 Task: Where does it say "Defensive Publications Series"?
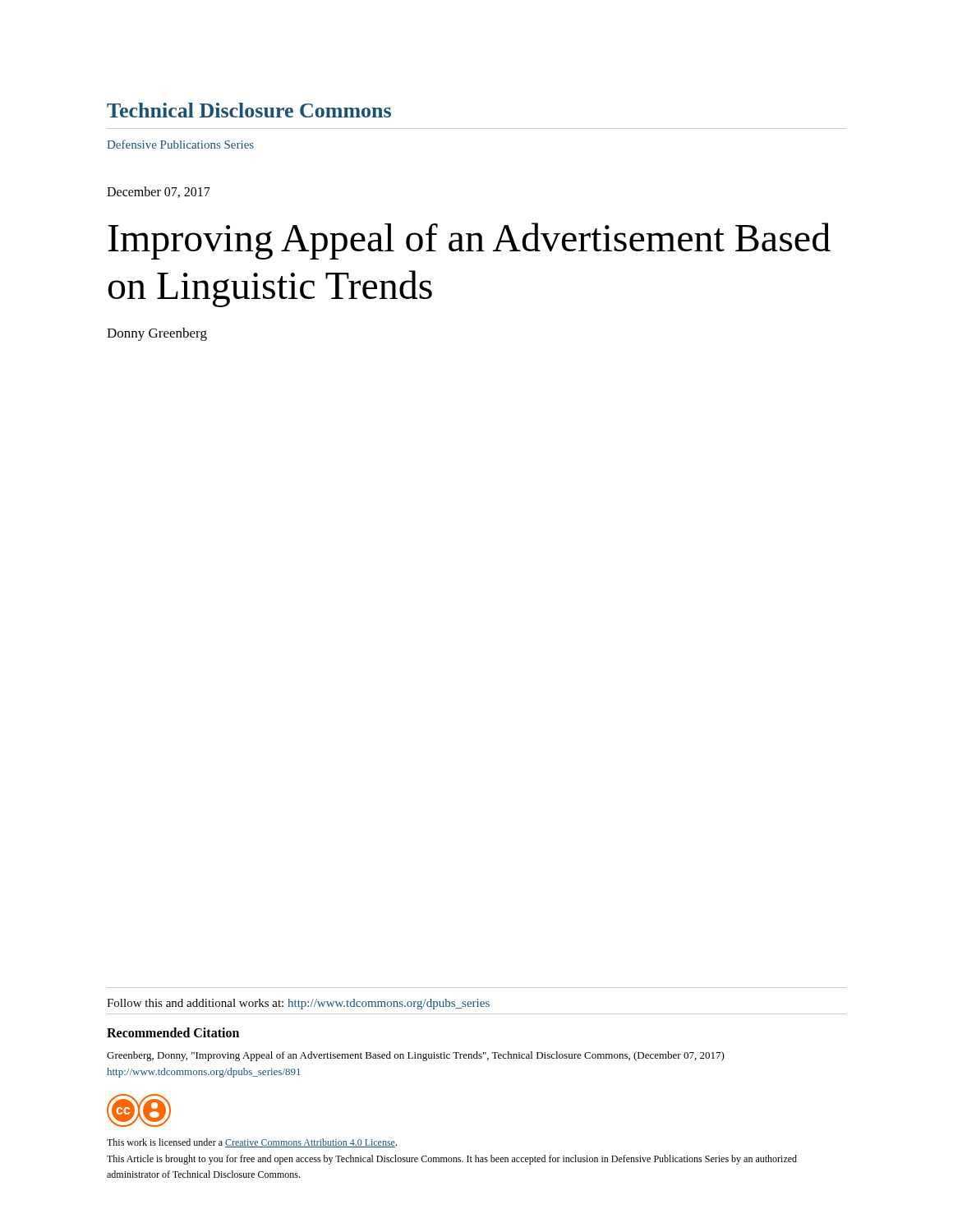[x=180, y=145]
